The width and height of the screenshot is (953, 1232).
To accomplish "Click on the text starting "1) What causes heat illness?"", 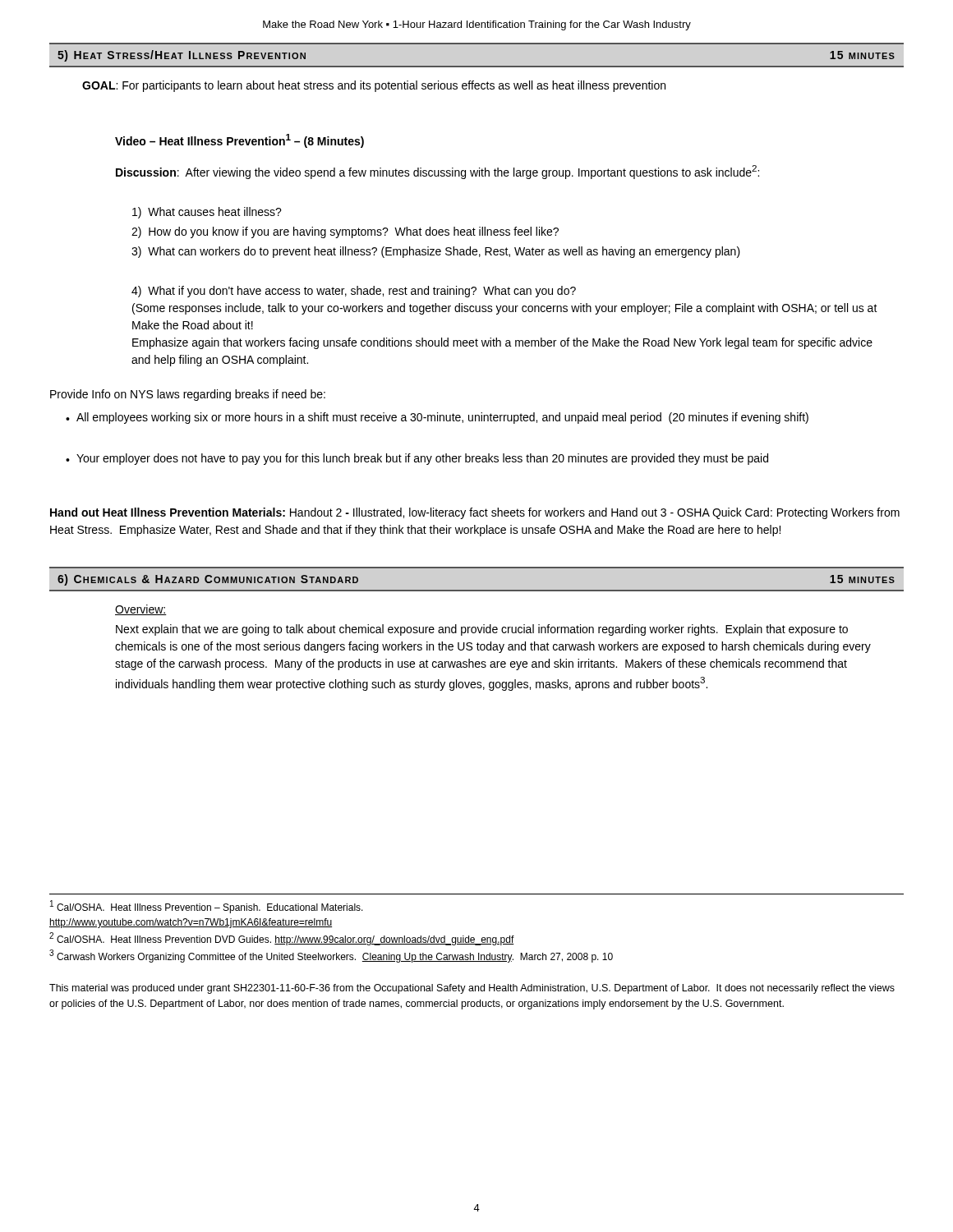I will (x=207, y=212).
